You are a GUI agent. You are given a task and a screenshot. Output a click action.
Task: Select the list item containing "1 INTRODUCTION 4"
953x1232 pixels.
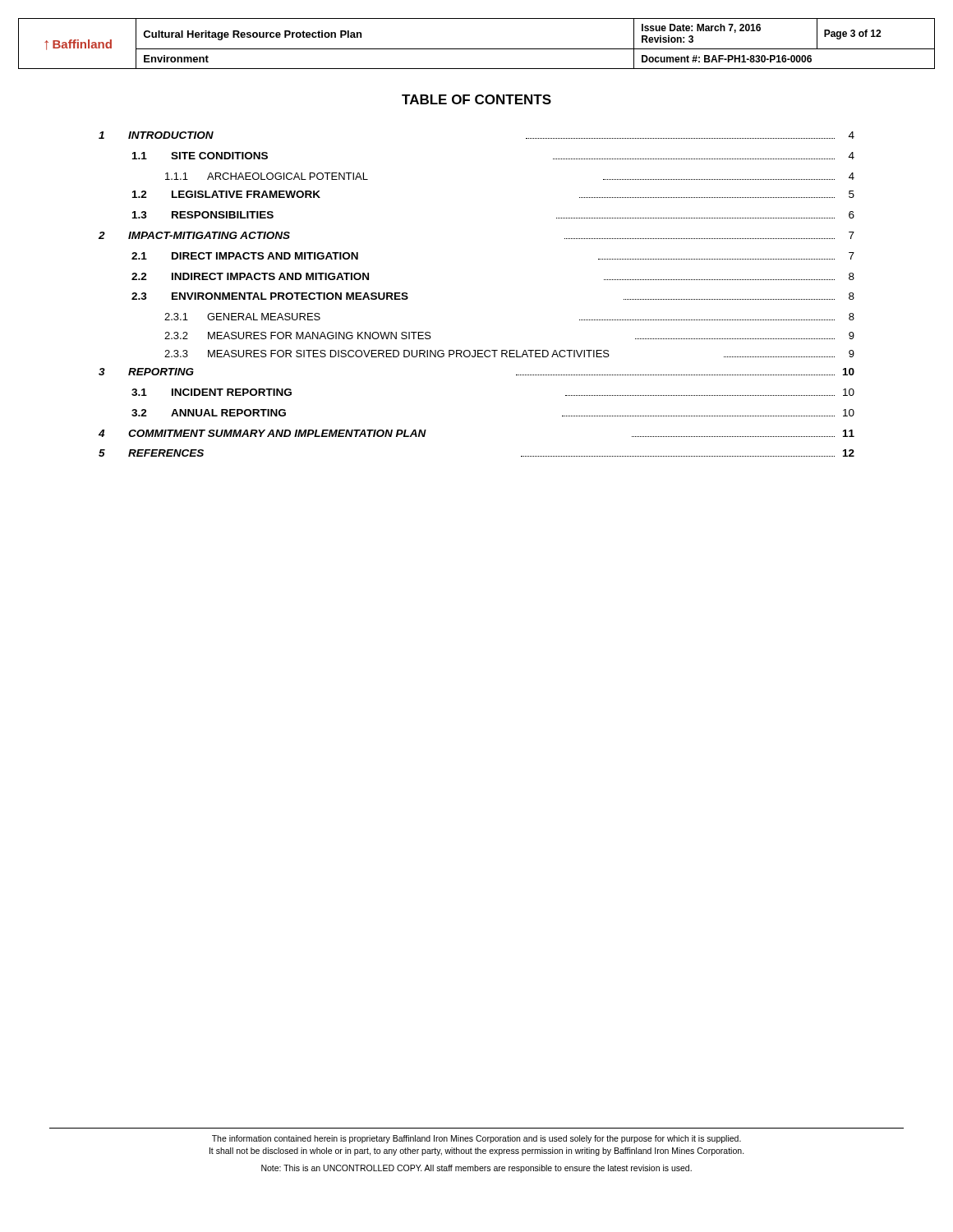157,135
